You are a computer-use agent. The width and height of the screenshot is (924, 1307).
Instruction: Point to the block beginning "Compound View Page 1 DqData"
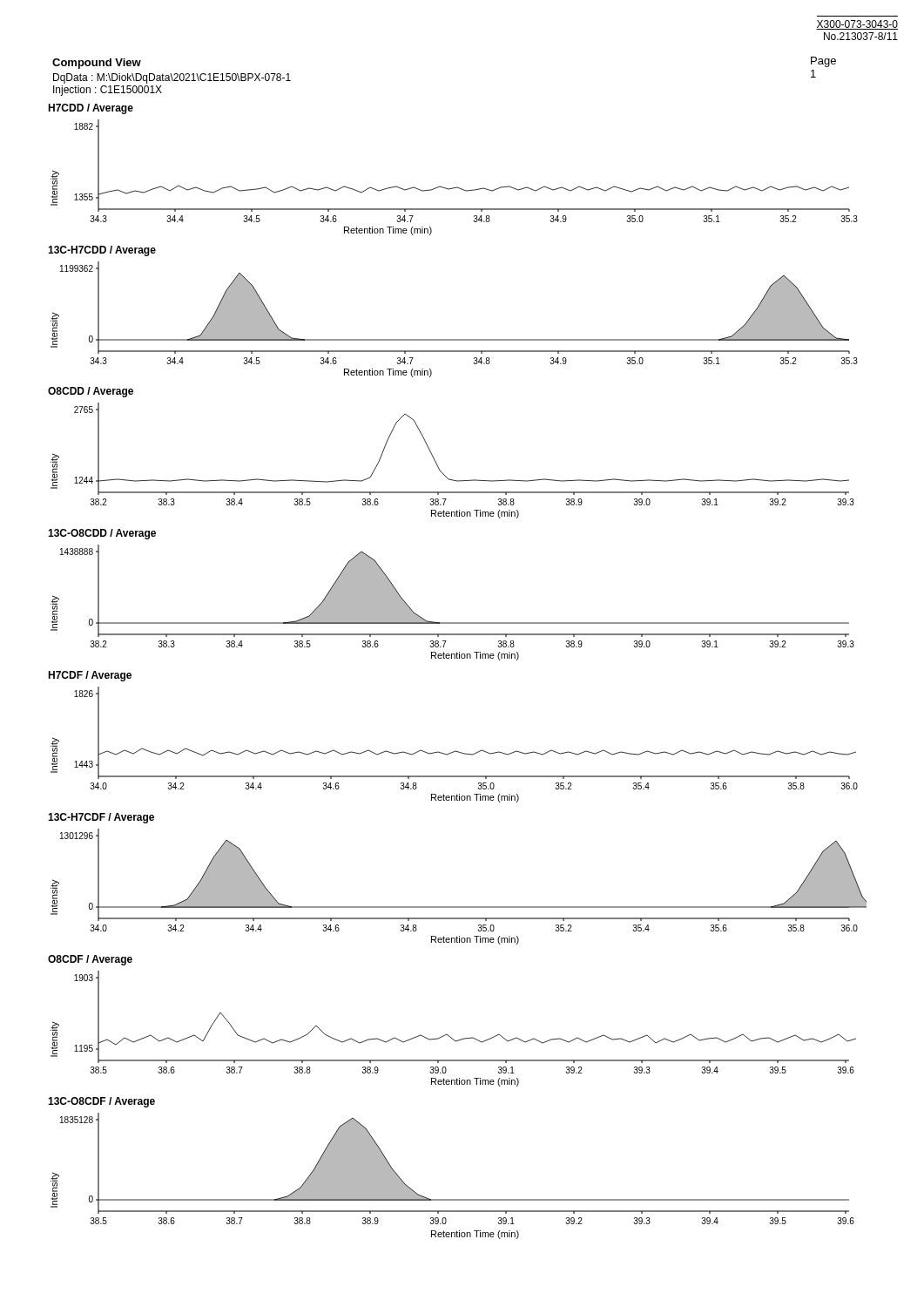pos(172,75)
